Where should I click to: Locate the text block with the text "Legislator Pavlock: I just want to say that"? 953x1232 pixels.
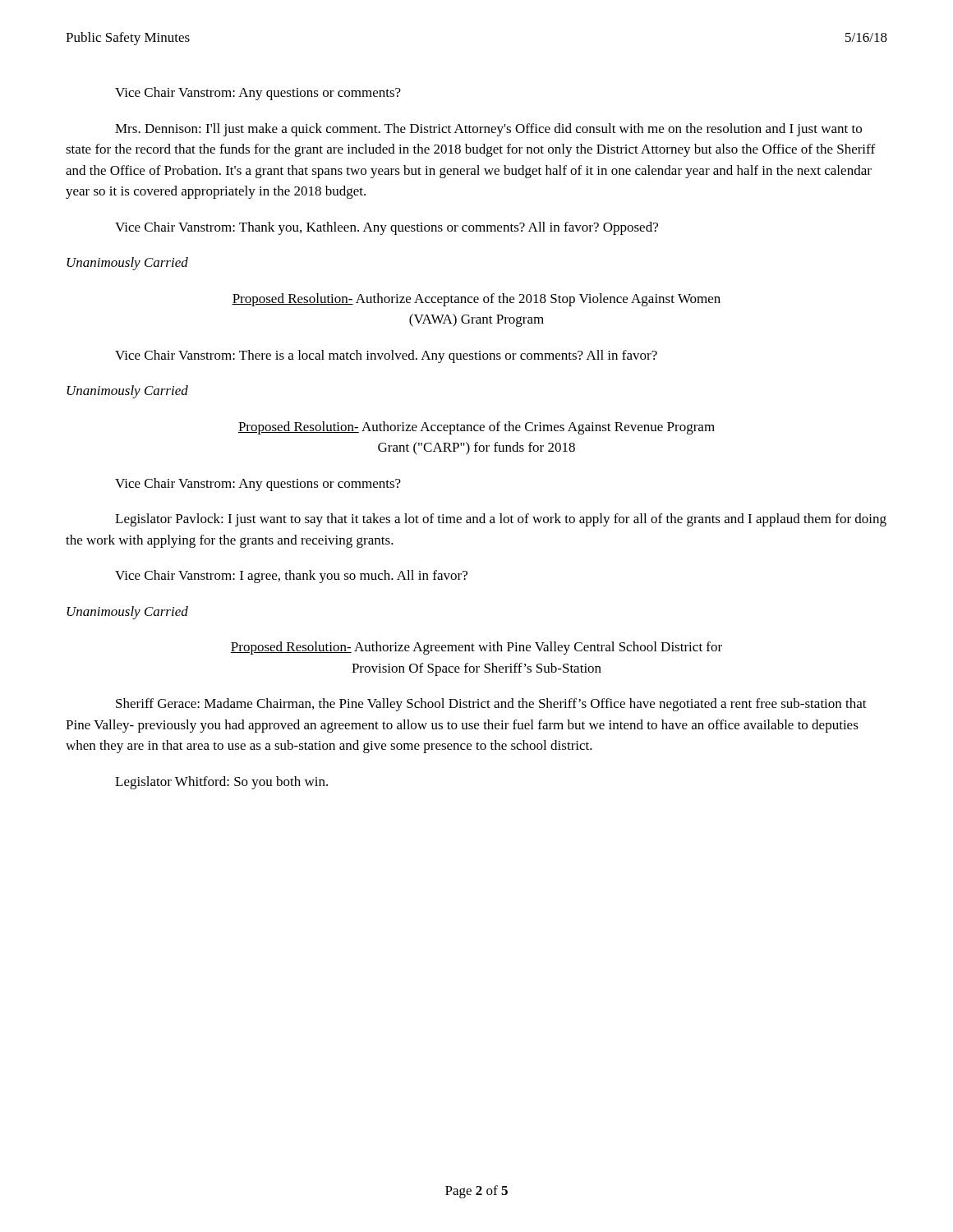(x=476, y=529)
